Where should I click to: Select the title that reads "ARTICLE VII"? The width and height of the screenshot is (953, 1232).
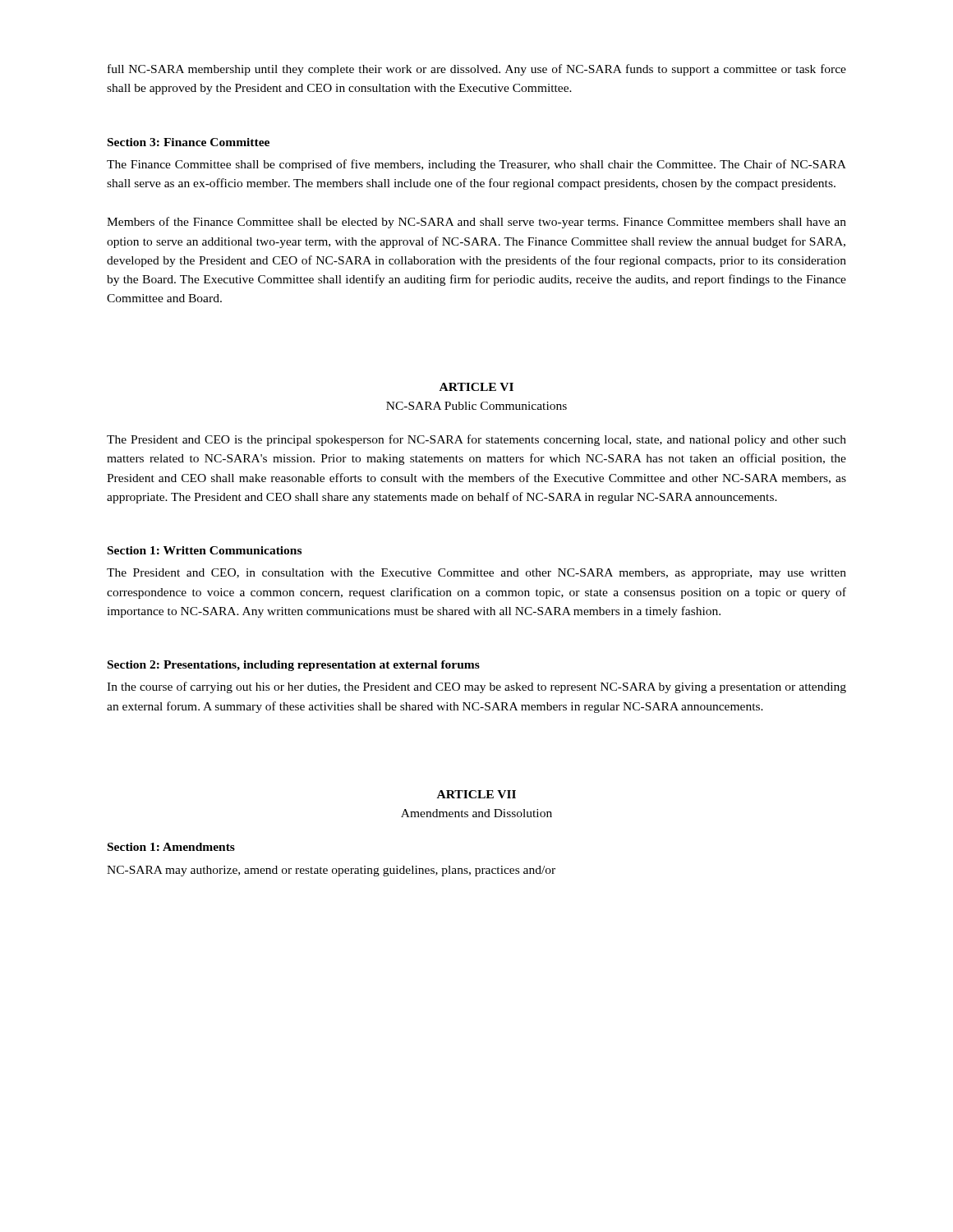pos(476,794)
